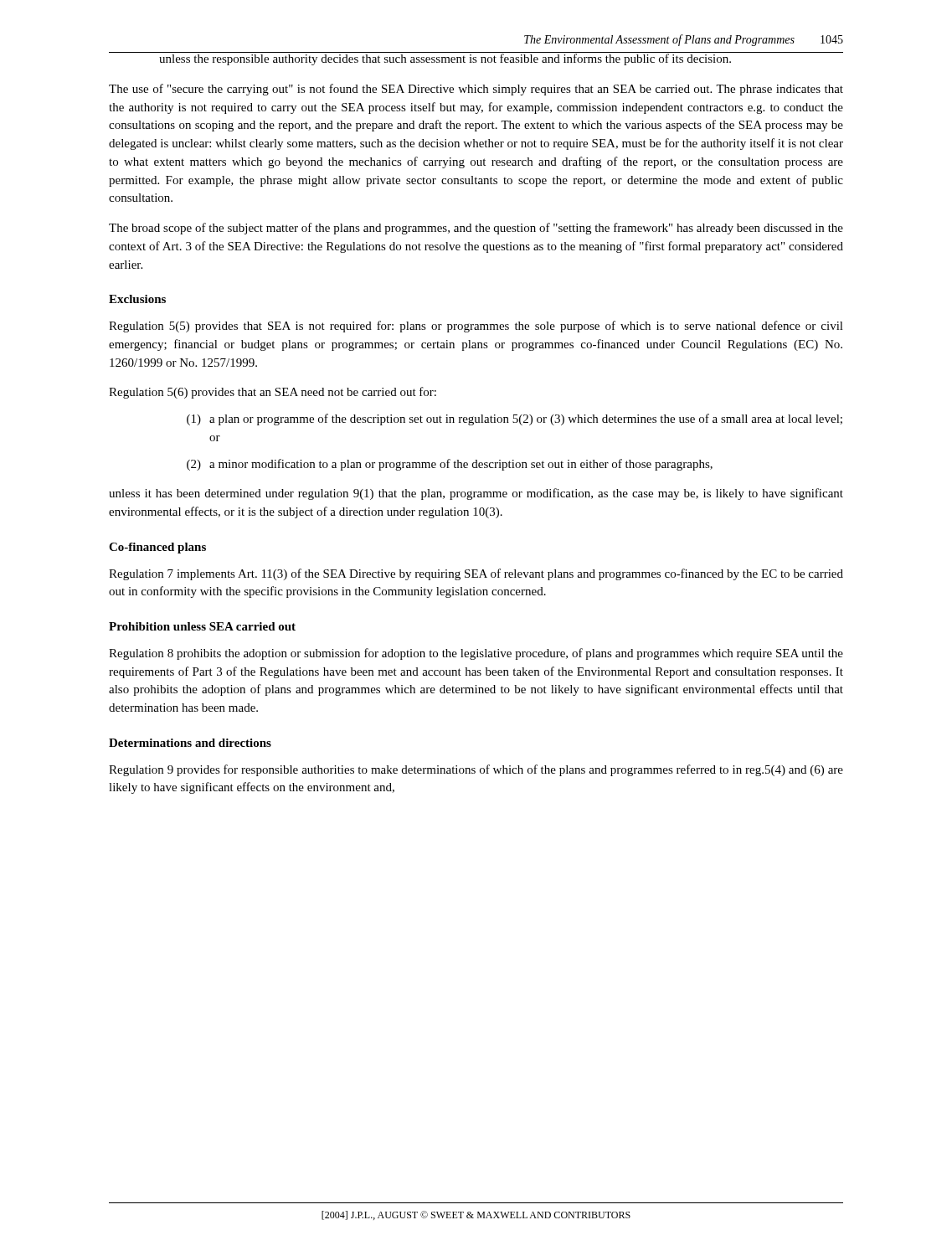Locate the block of text that opens with "Regulation 5(6) provides that an SEA need"
The image size is (952, 1256).
[x=273, y=392]
